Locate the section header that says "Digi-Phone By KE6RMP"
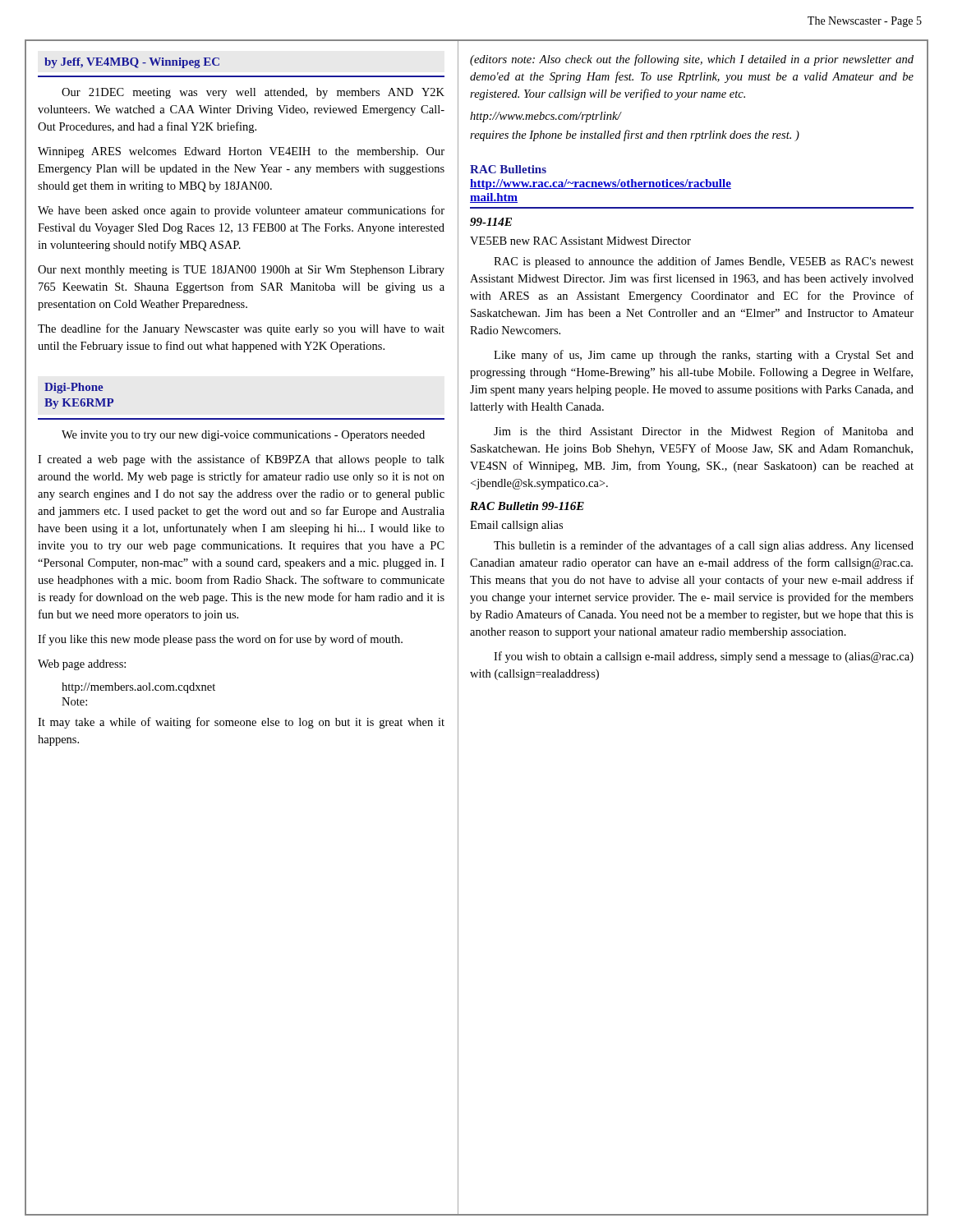Viewport: 953px width, 1232px height. pyautogui.click(x=74, y=388)
